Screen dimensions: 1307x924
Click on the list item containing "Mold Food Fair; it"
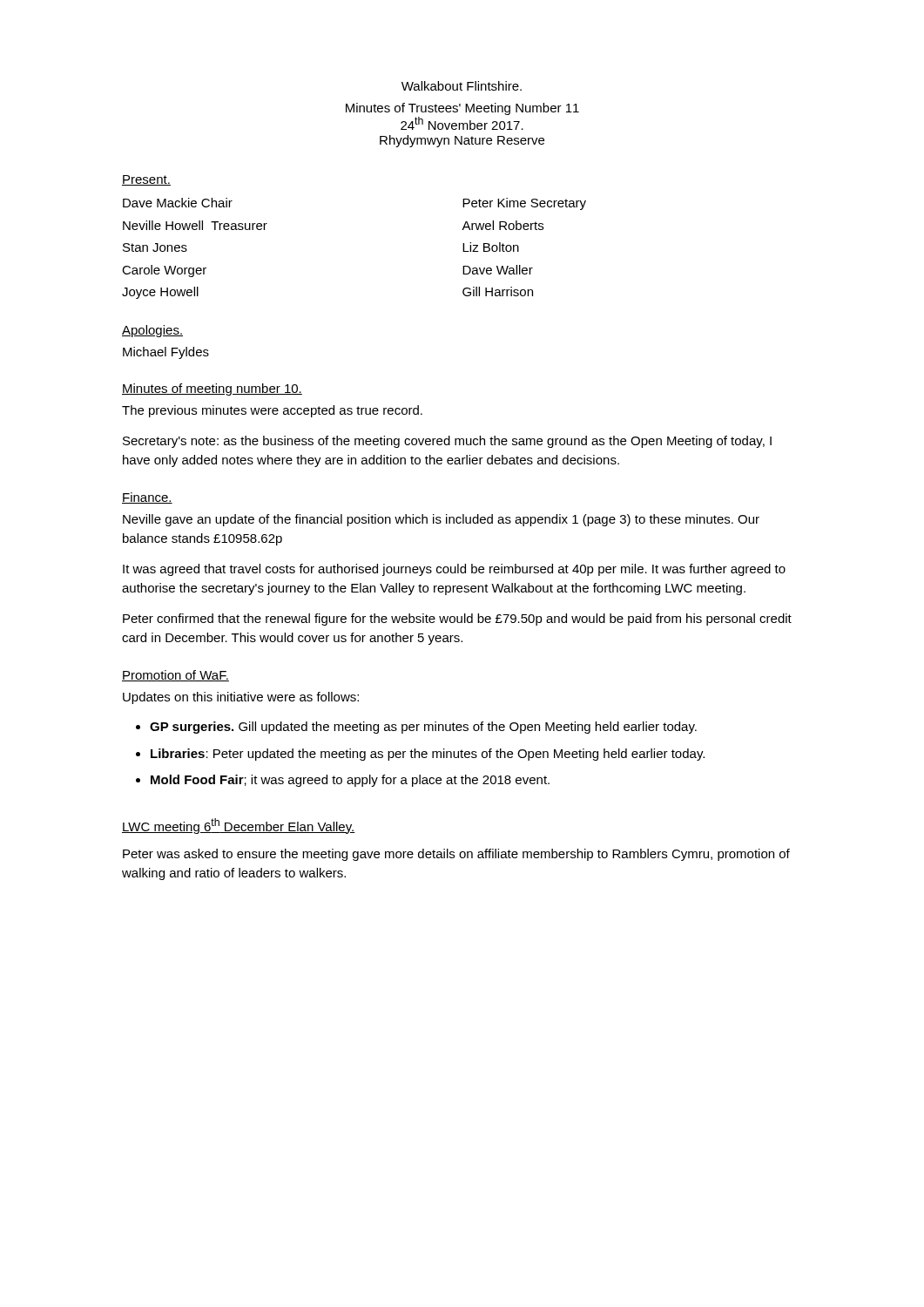click(350, 779)
